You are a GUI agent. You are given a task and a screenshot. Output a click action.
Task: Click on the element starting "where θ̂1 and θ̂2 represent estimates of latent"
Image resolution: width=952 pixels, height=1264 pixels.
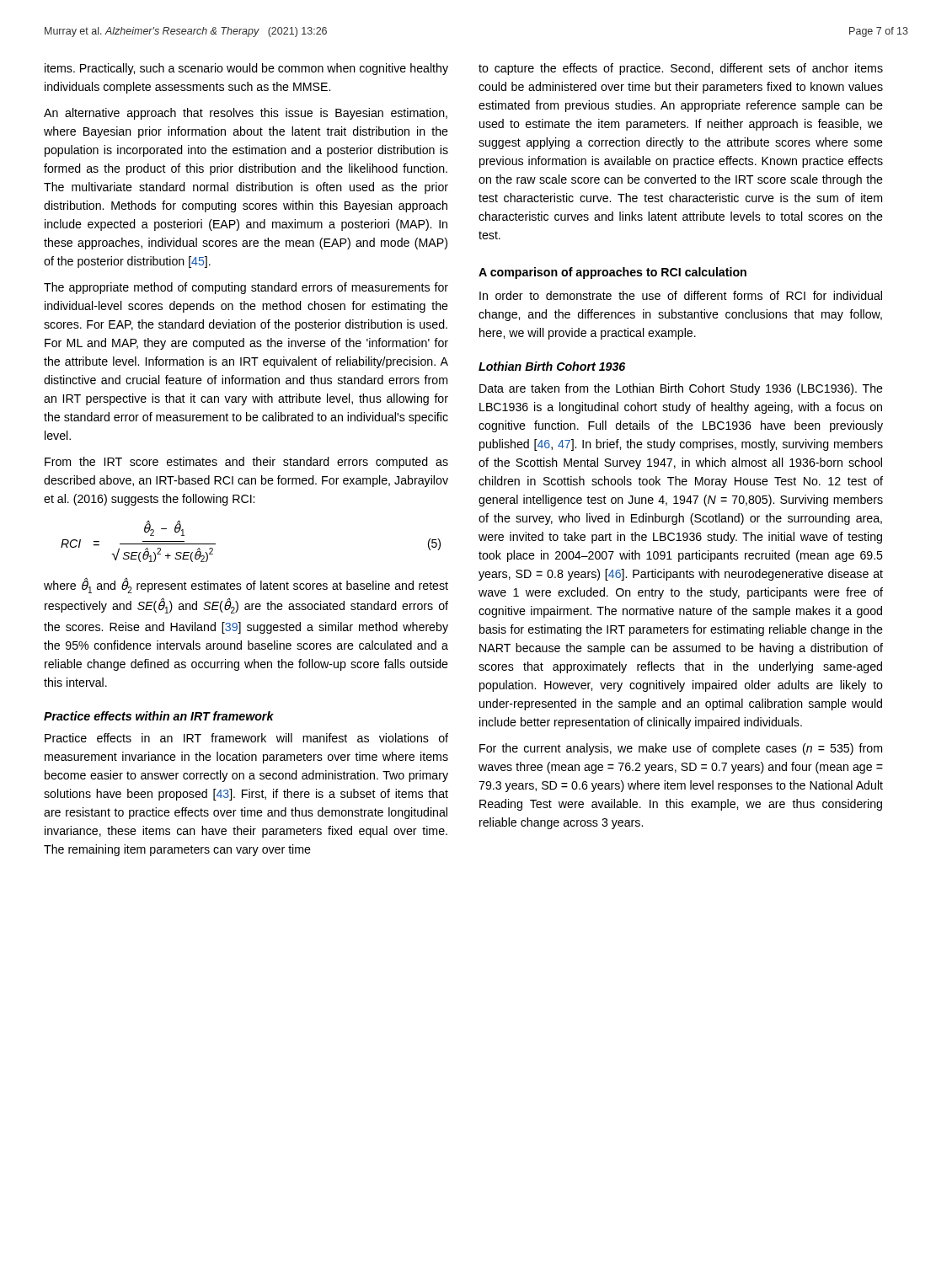coord(246,634)
